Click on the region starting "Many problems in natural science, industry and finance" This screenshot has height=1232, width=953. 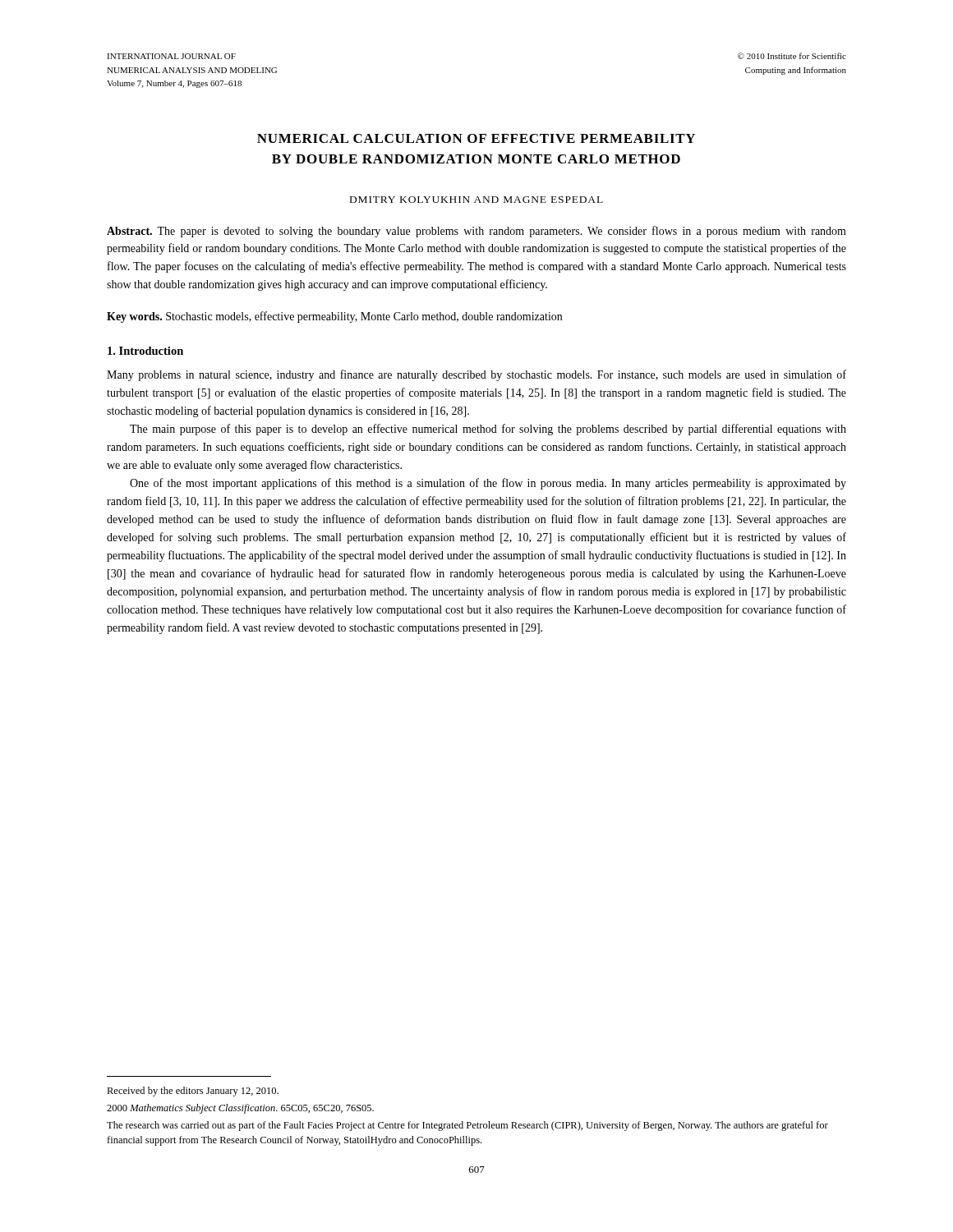click(476, 502)
